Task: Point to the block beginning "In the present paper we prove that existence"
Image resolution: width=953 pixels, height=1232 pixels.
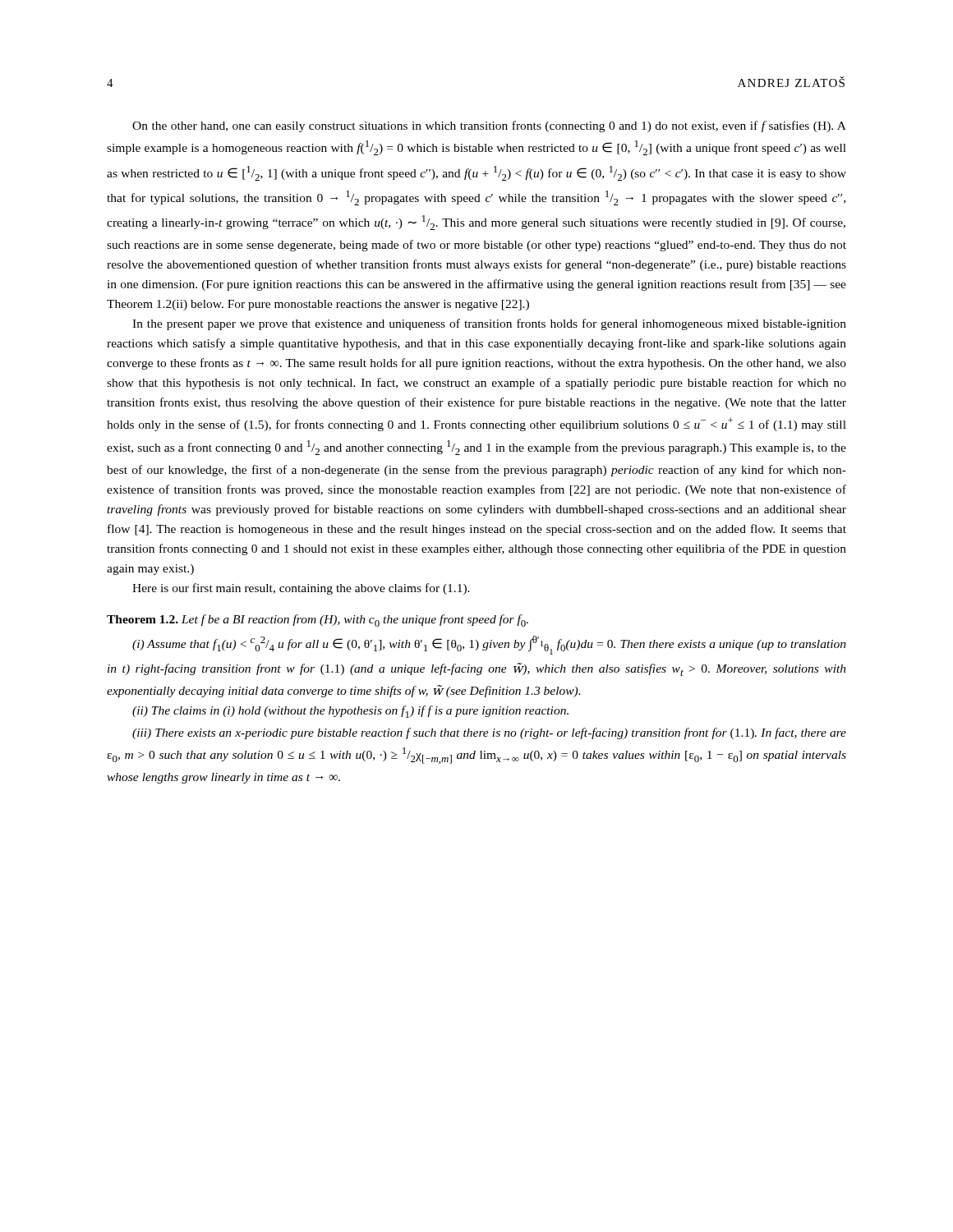Action: point(476,446)
